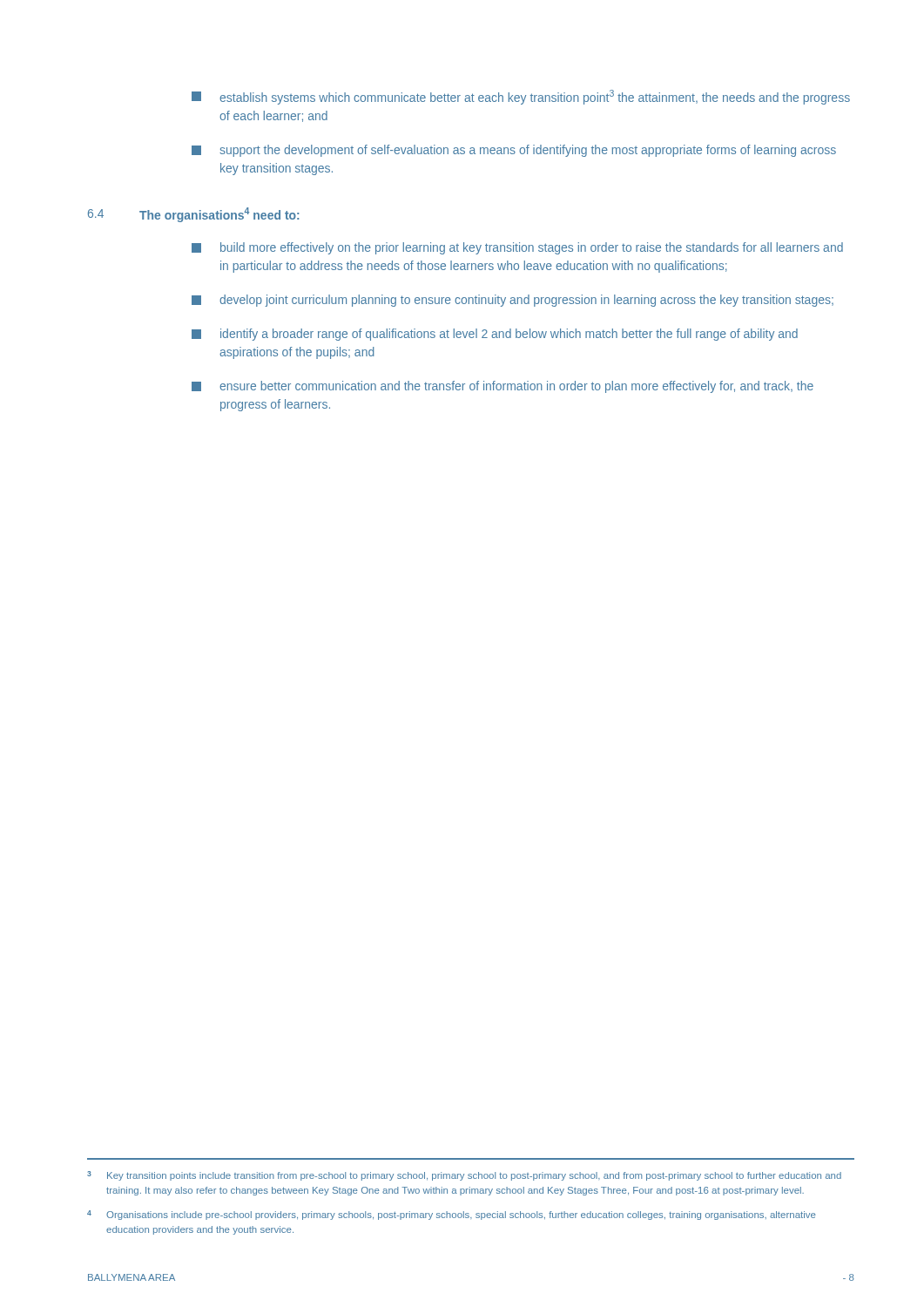Where is the passage that starts "ensure better communication"?
924x1307 pixels.
click(x=523, y=396)
